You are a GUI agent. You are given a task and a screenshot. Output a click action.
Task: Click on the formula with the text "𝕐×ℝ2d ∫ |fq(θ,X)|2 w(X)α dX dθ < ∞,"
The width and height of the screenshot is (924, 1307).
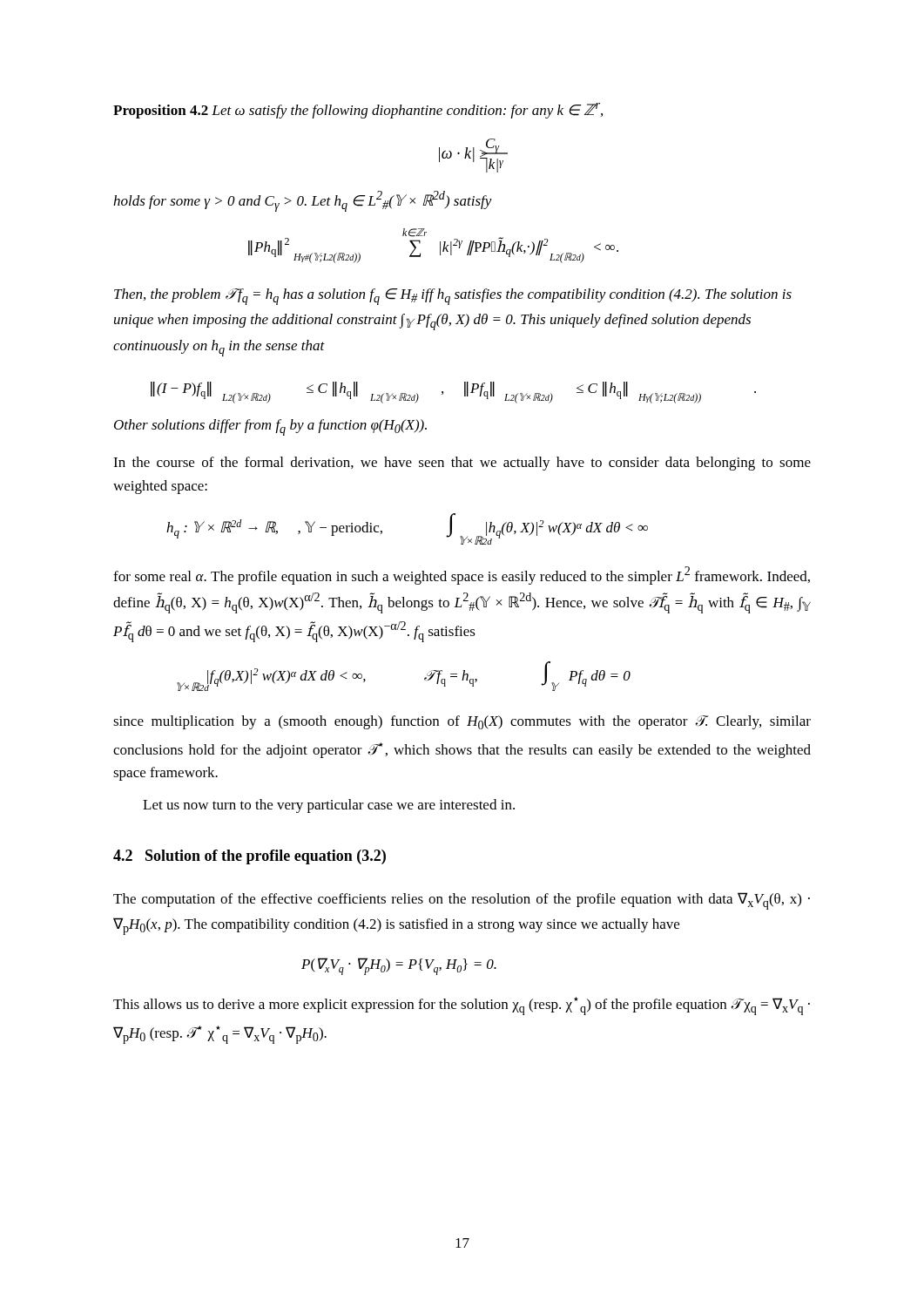[x=457, y=677]
